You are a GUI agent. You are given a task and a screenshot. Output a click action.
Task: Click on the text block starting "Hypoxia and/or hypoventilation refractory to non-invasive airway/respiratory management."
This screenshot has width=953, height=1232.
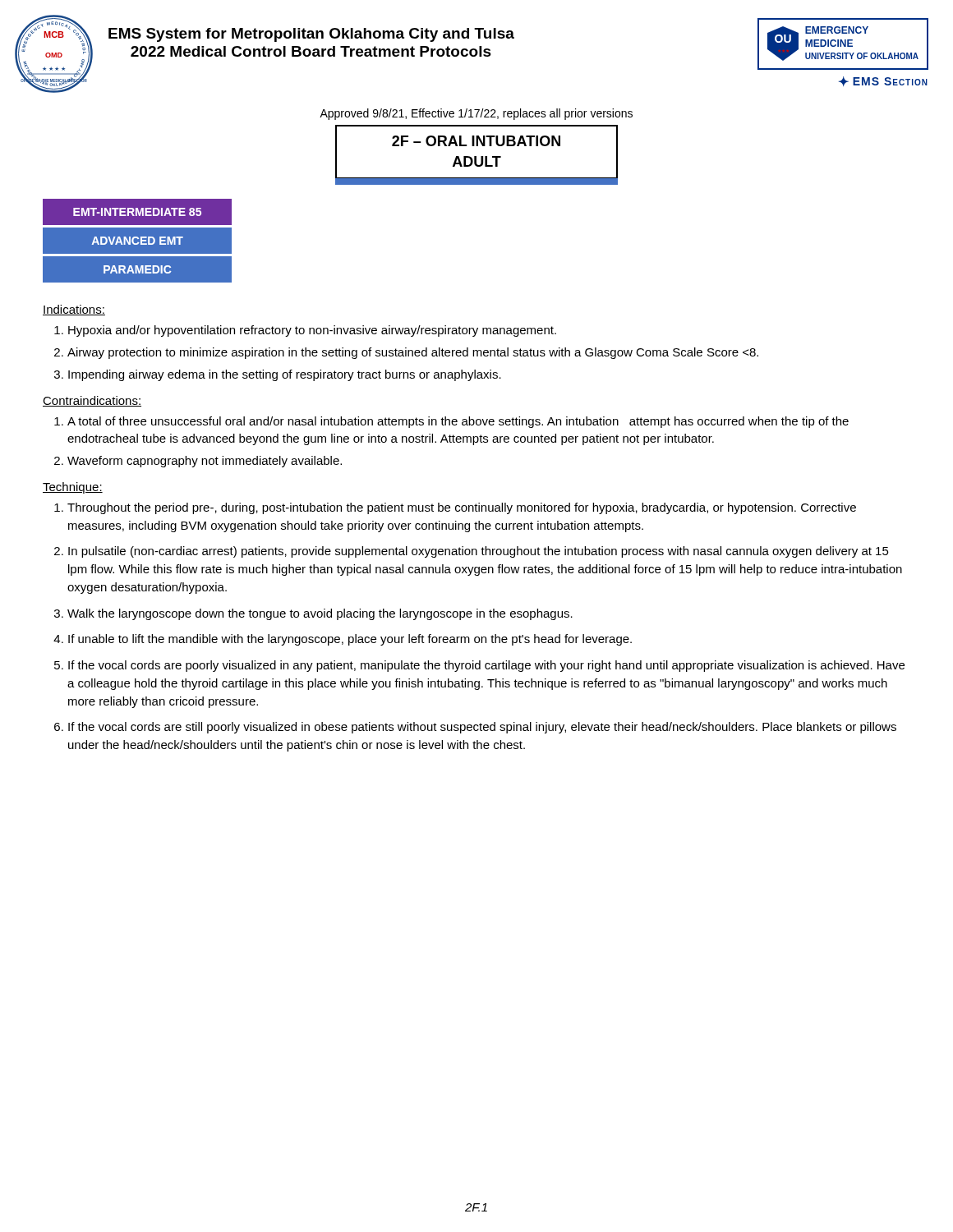click(x=312, y=330)
